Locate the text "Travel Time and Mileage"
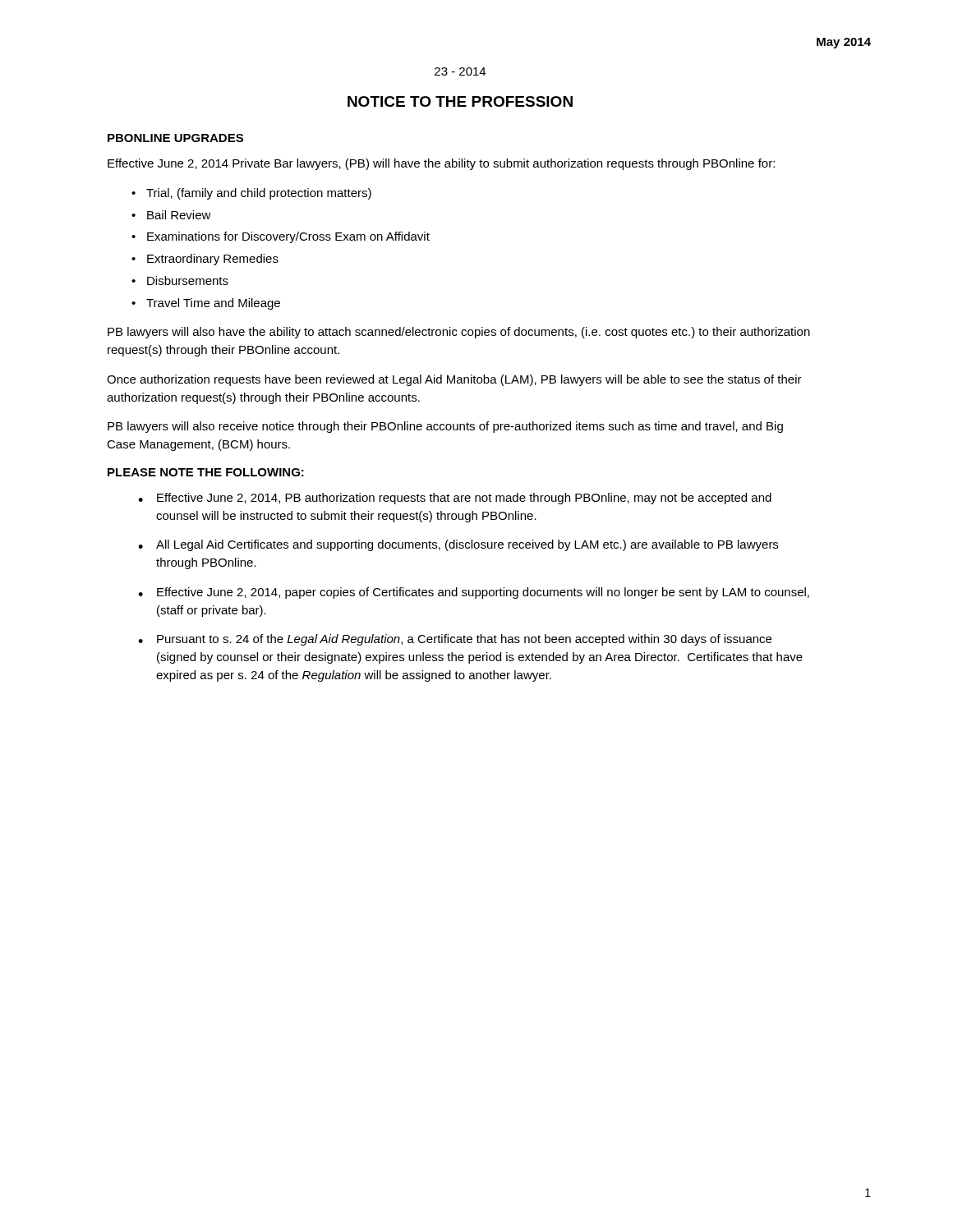This screenshot has height=1232, width=953. pos(213,302)
